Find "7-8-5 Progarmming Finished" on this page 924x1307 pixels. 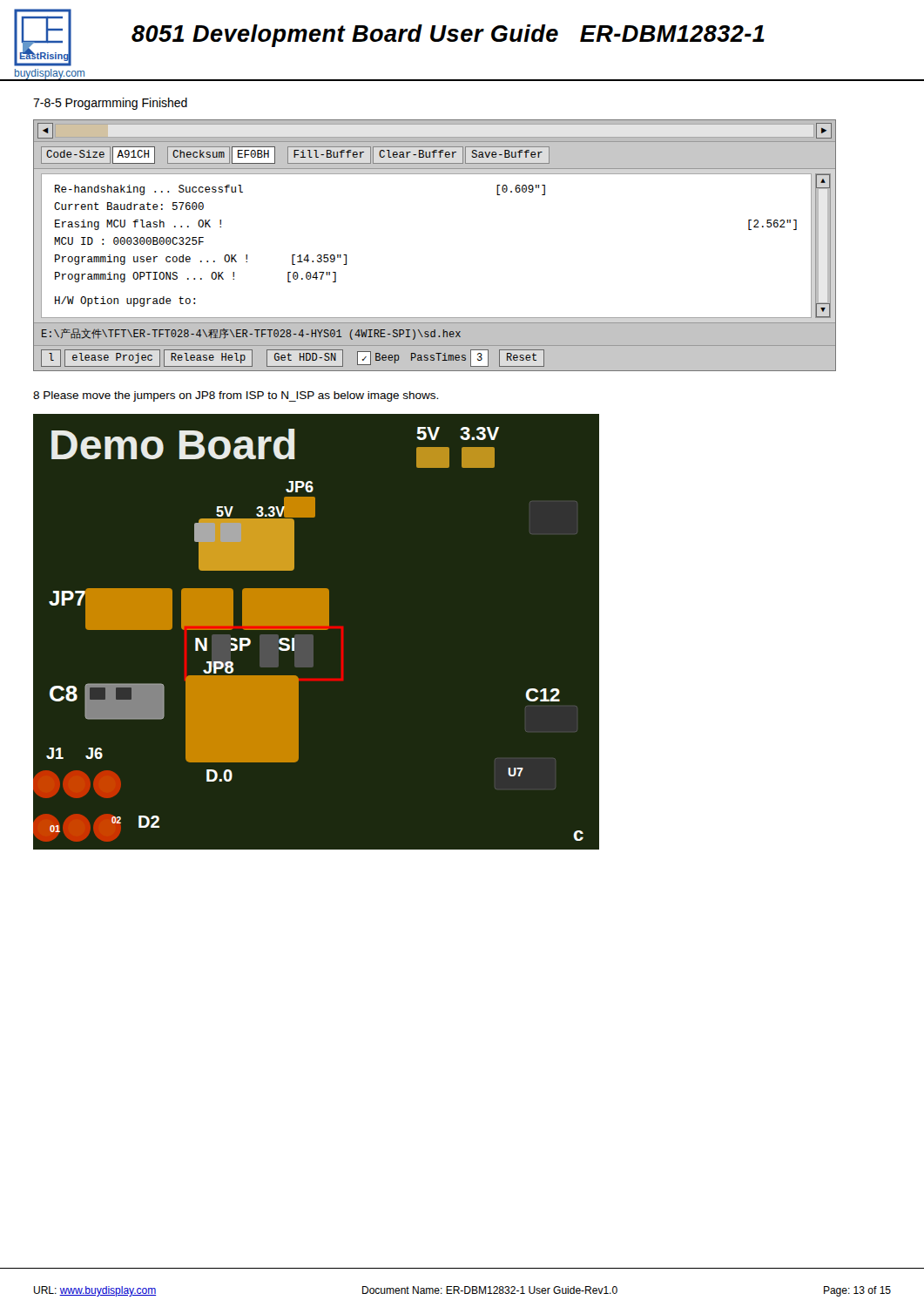tap(110, 103)
